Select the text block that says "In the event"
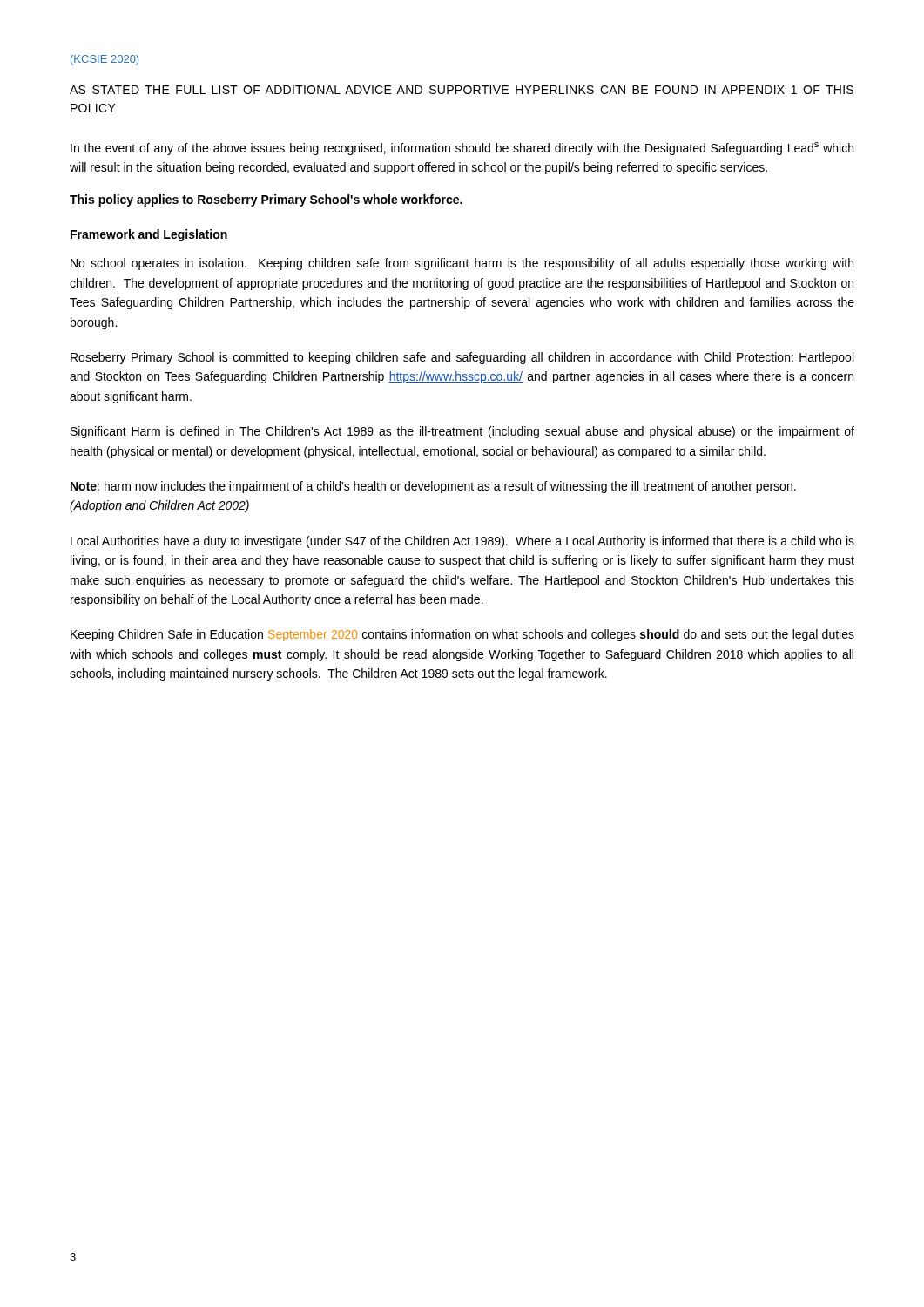Screen dimensions: 1307x924 462,156
